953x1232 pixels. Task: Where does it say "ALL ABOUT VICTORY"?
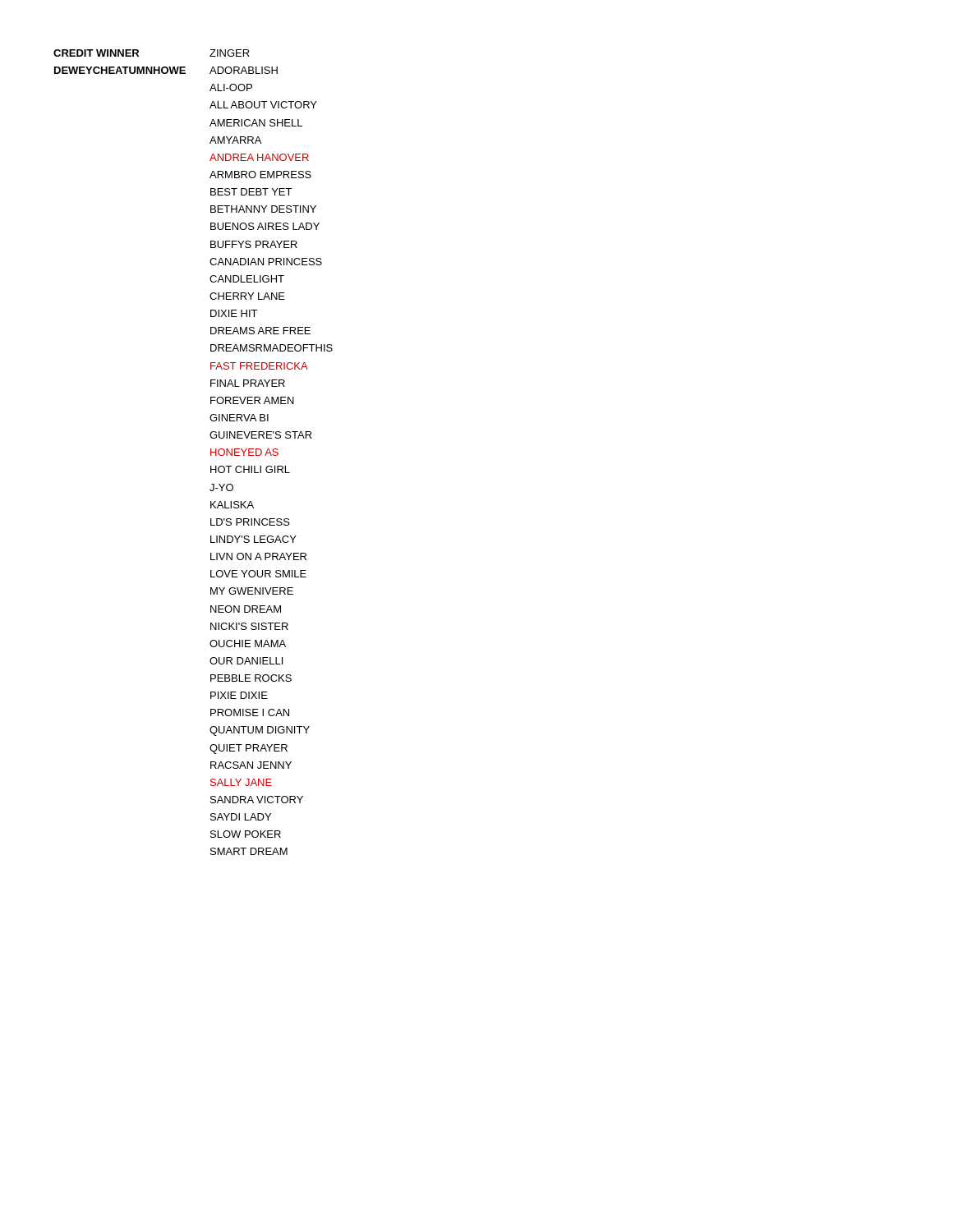[263, 105]
